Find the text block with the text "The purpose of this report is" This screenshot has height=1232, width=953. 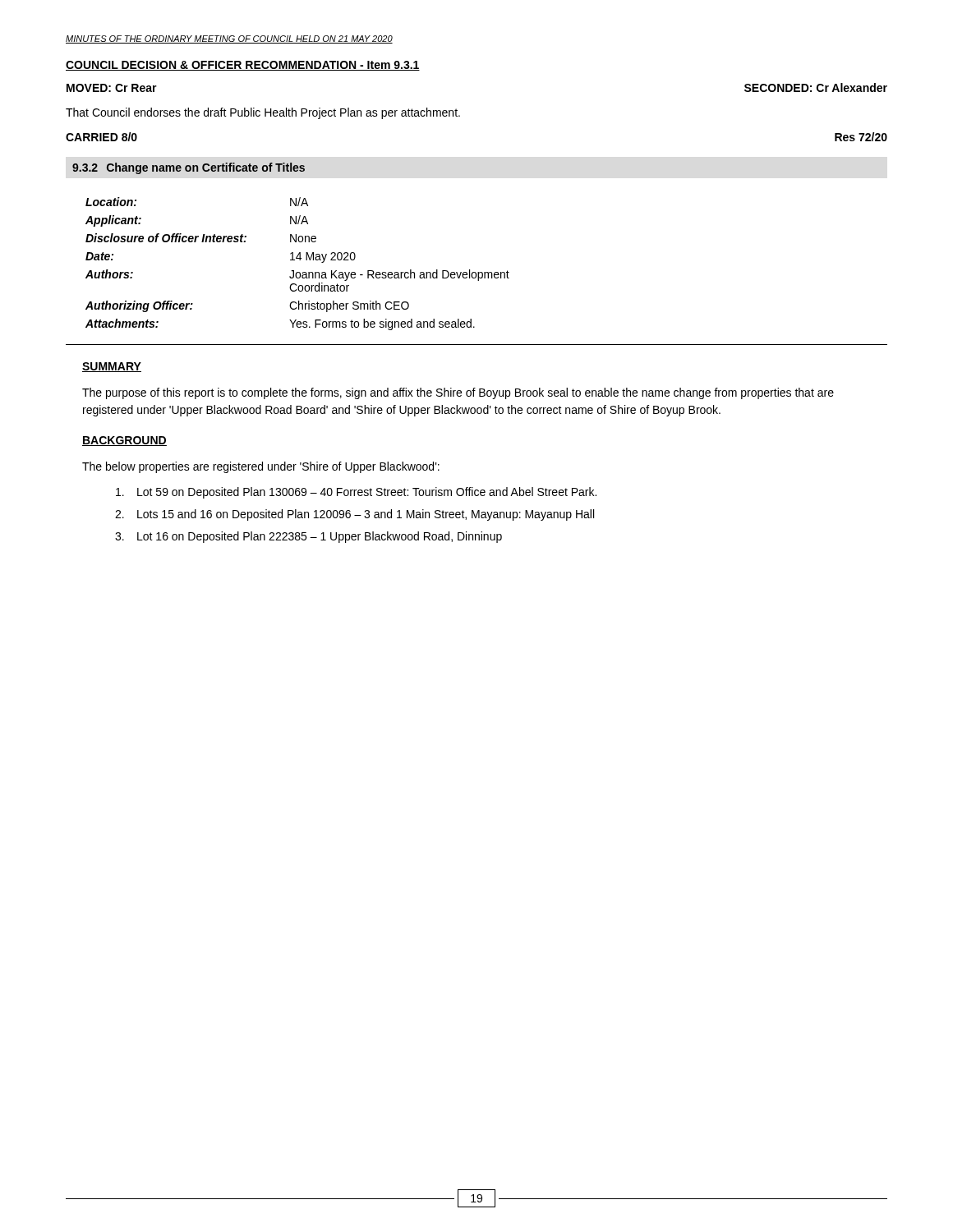[485, 402]
